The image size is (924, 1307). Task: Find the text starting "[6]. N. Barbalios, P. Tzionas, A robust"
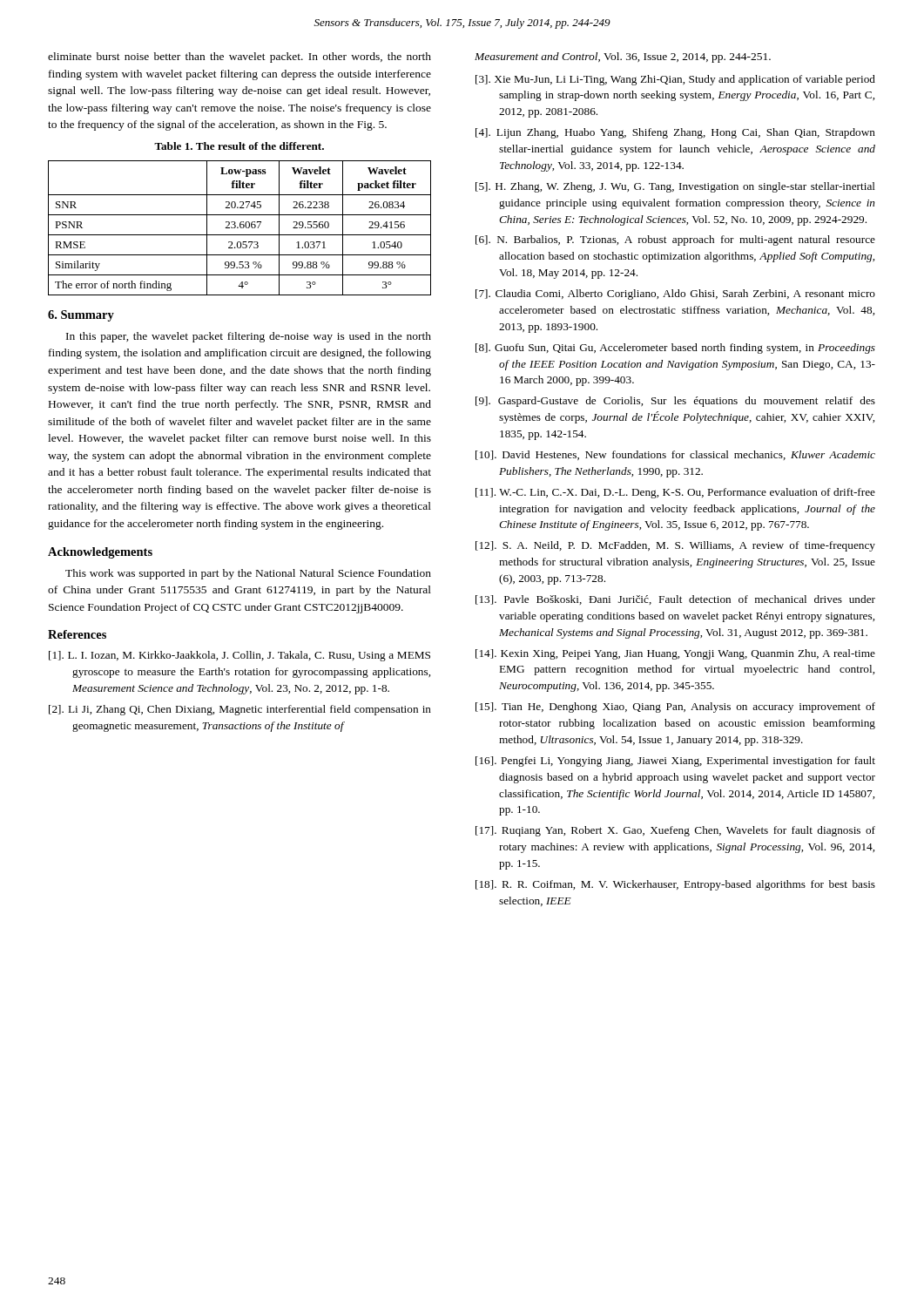675,256
